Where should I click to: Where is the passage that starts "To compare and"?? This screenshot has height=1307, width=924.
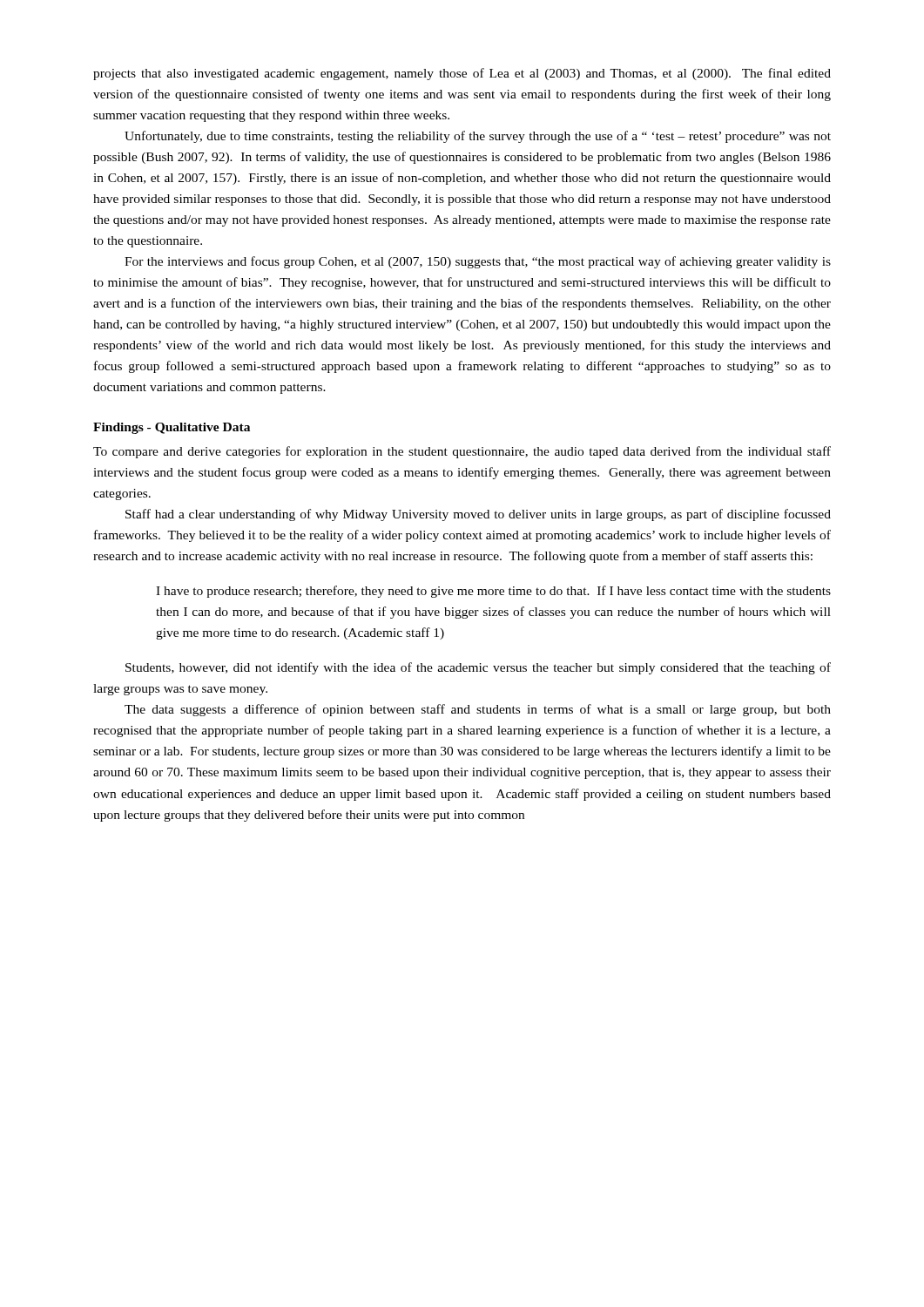[462, 472]
